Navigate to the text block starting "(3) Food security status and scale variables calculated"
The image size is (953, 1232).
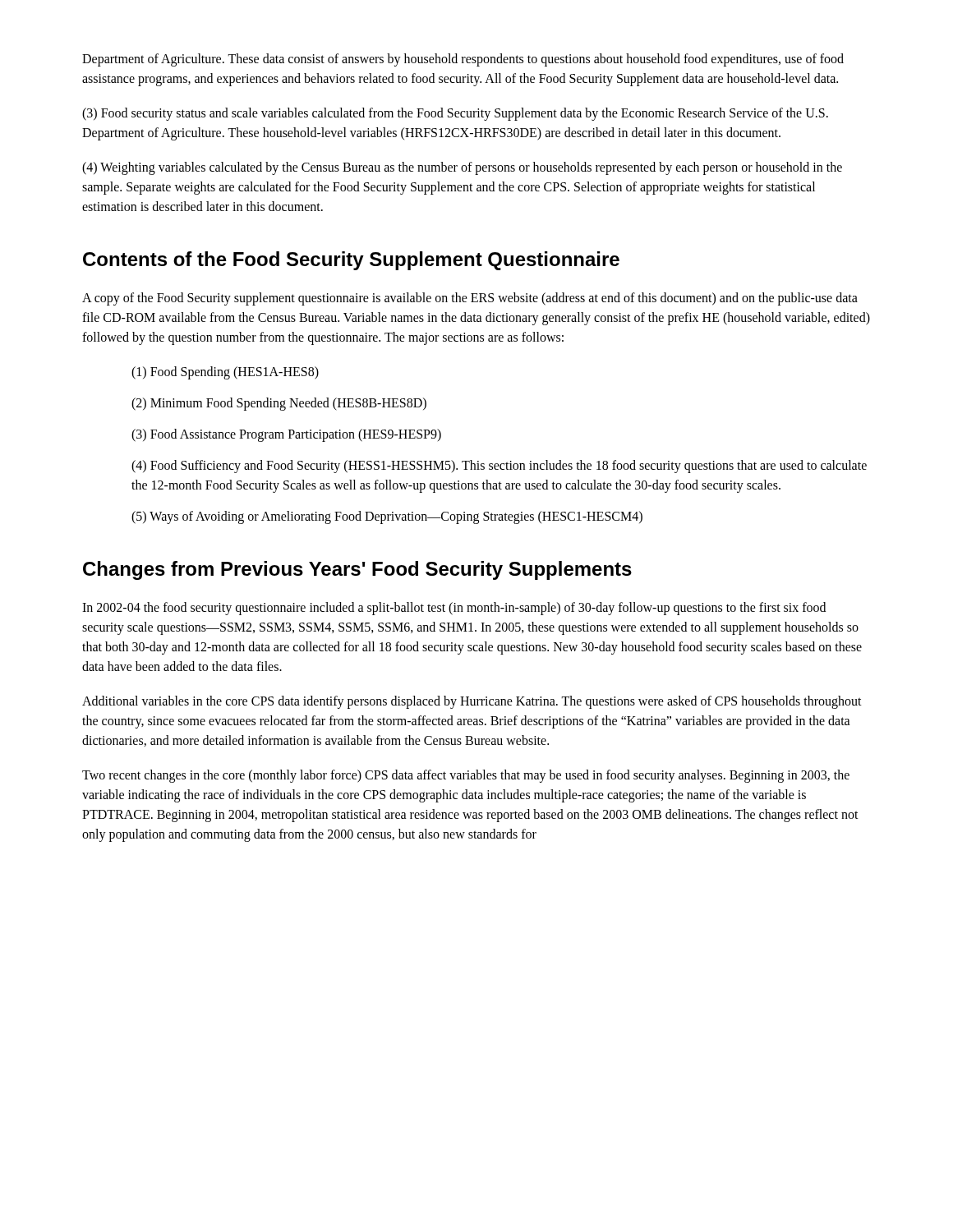point(455,123)
